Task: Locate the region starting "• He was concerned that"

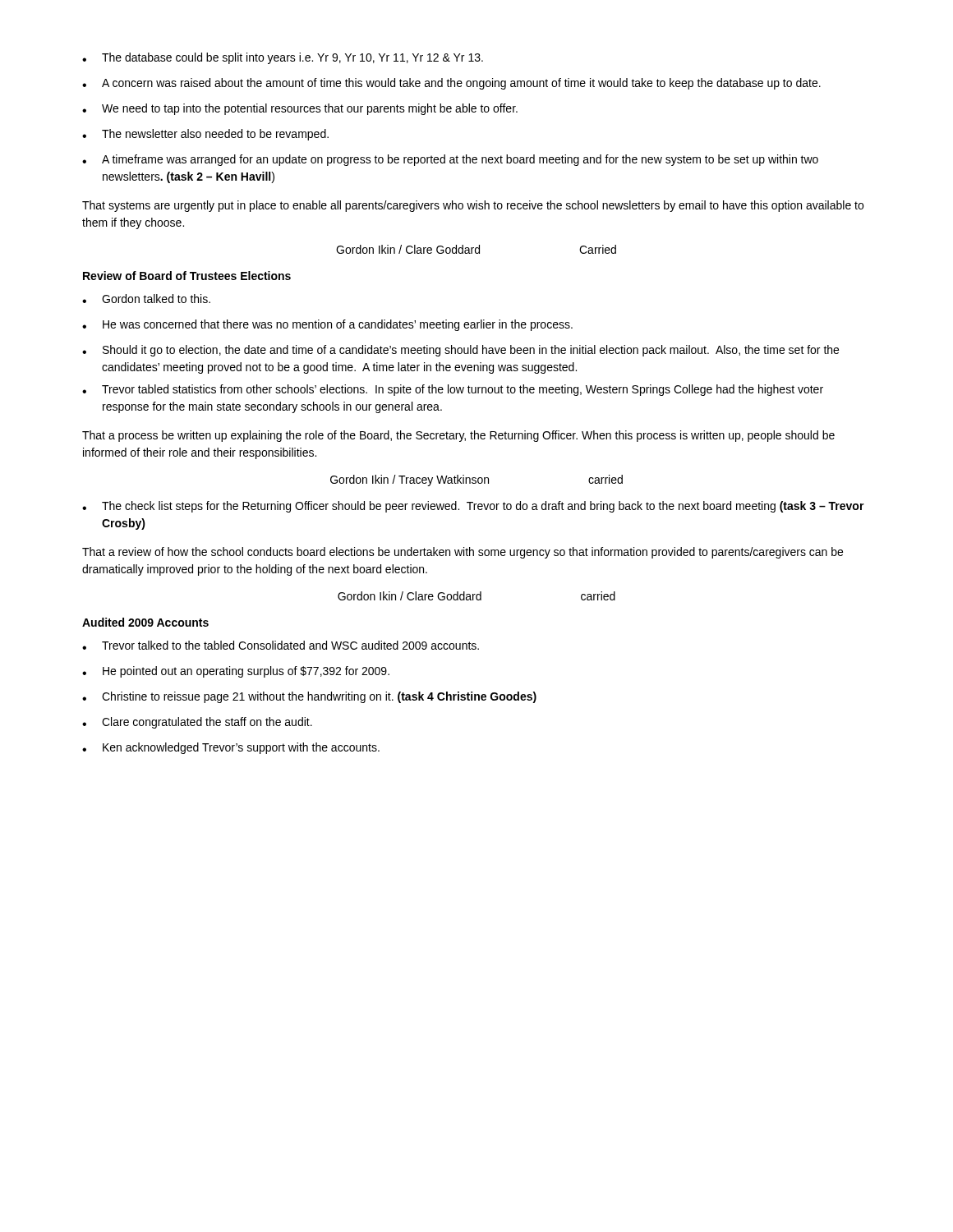Action: pyautogui.click(x=476, y=326)
